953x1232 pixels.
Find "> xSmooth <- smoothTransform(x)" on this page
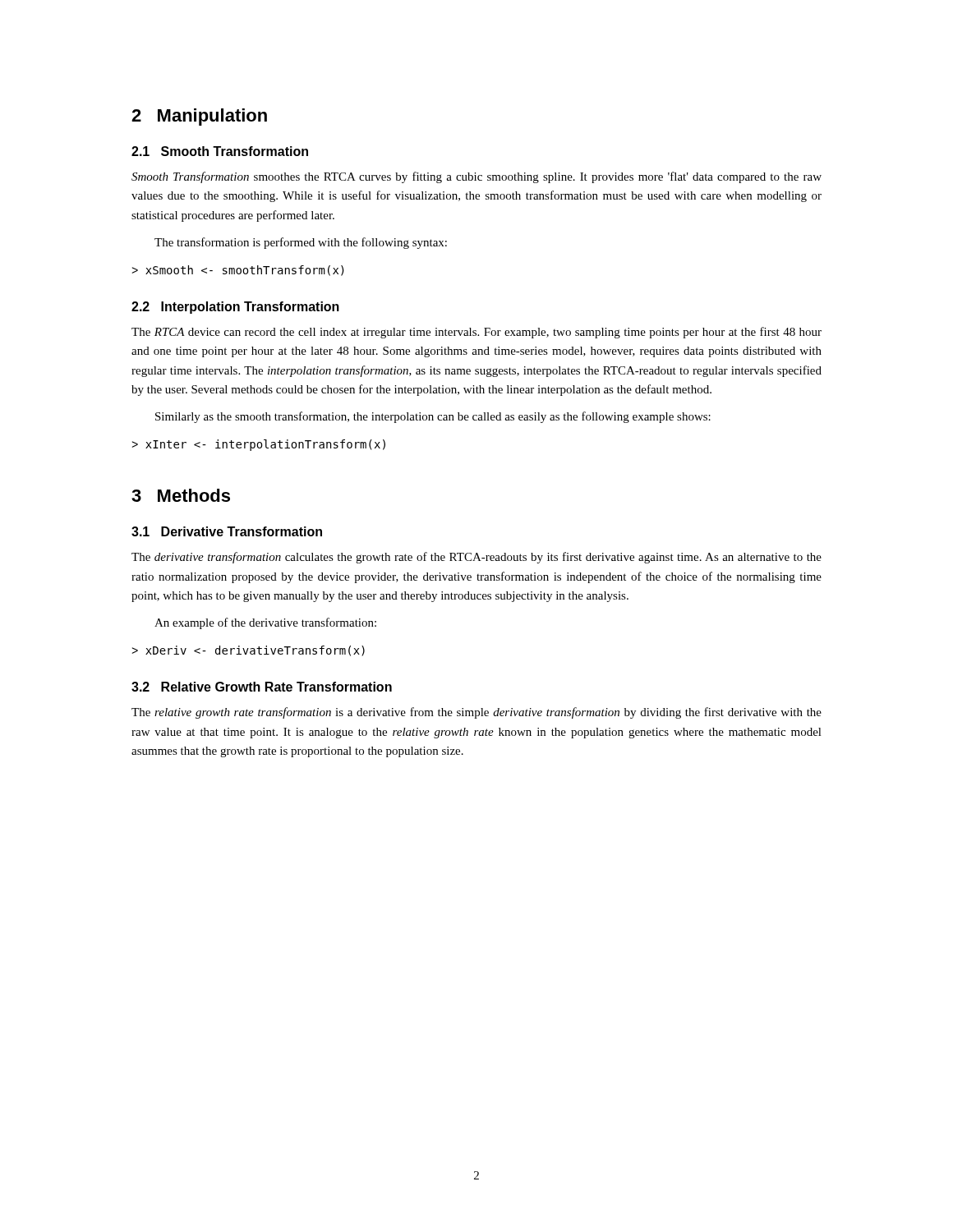[238, 271]
